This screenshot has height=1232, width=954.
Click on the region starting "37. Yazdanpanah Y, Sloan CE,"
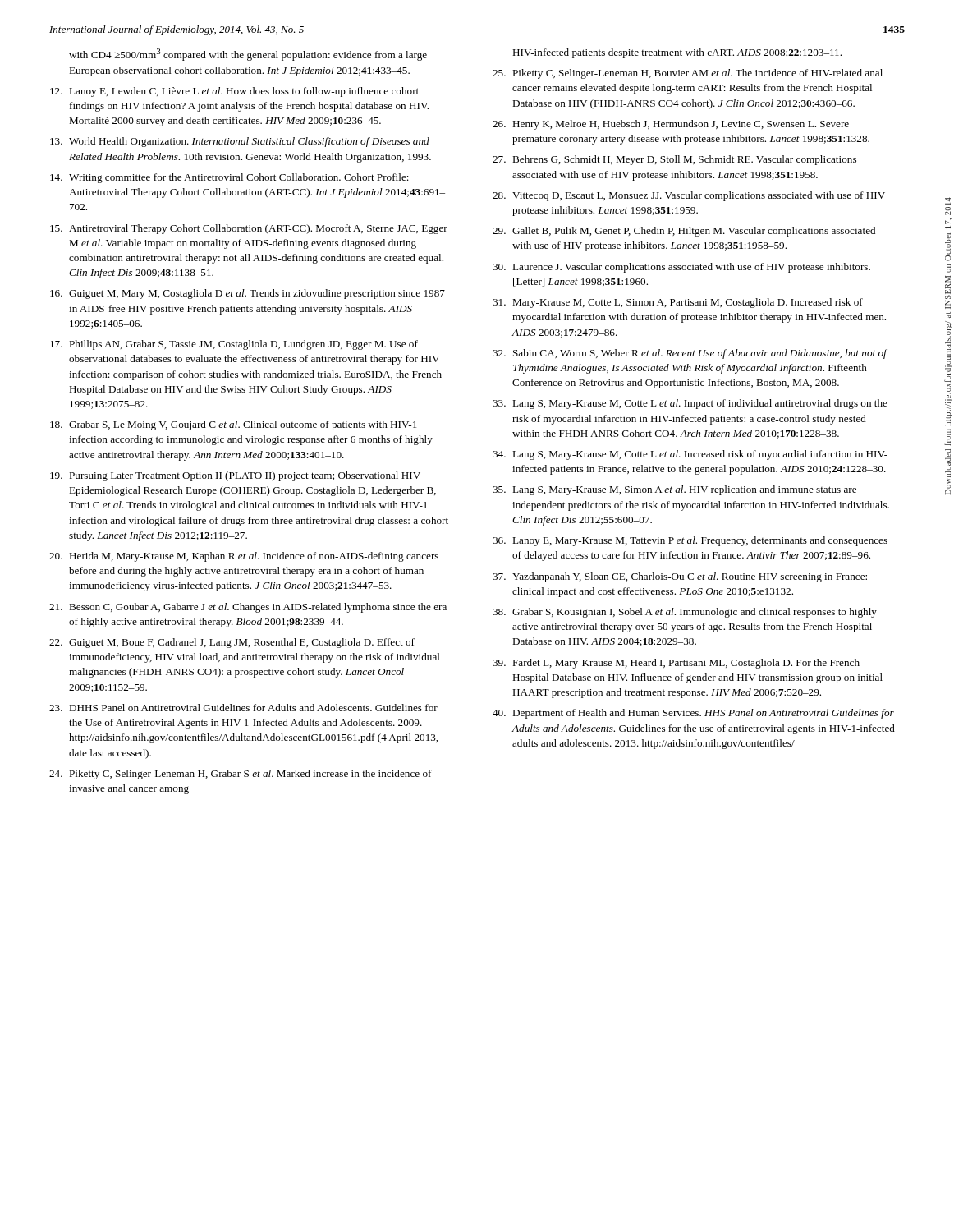[x=694, y=584]
